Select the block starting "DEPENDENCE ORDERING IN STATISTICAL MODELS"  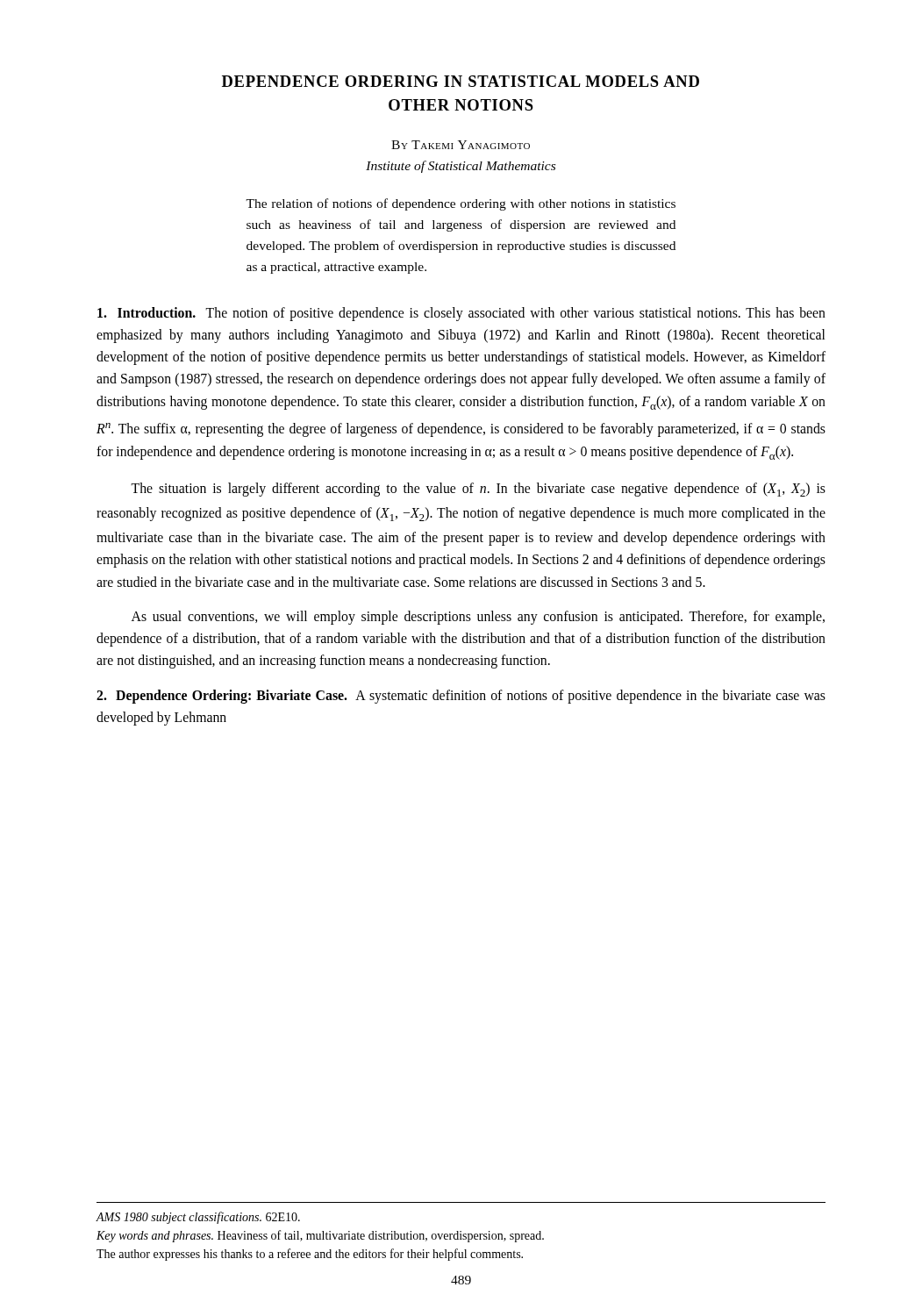(461, 94)
